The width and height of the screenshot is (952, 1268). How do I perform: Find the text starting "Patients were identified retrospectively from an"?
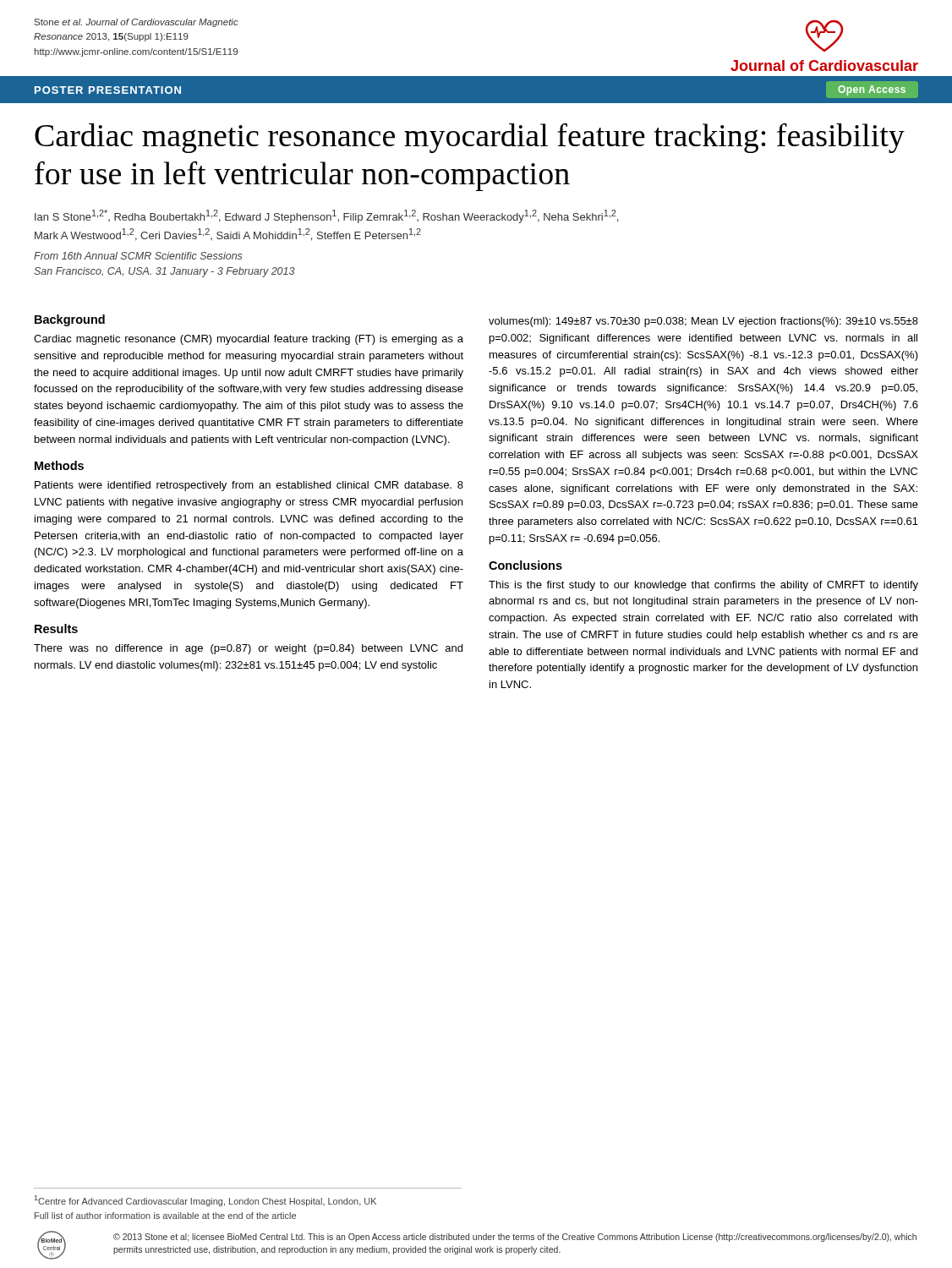[x=249, y=543]
